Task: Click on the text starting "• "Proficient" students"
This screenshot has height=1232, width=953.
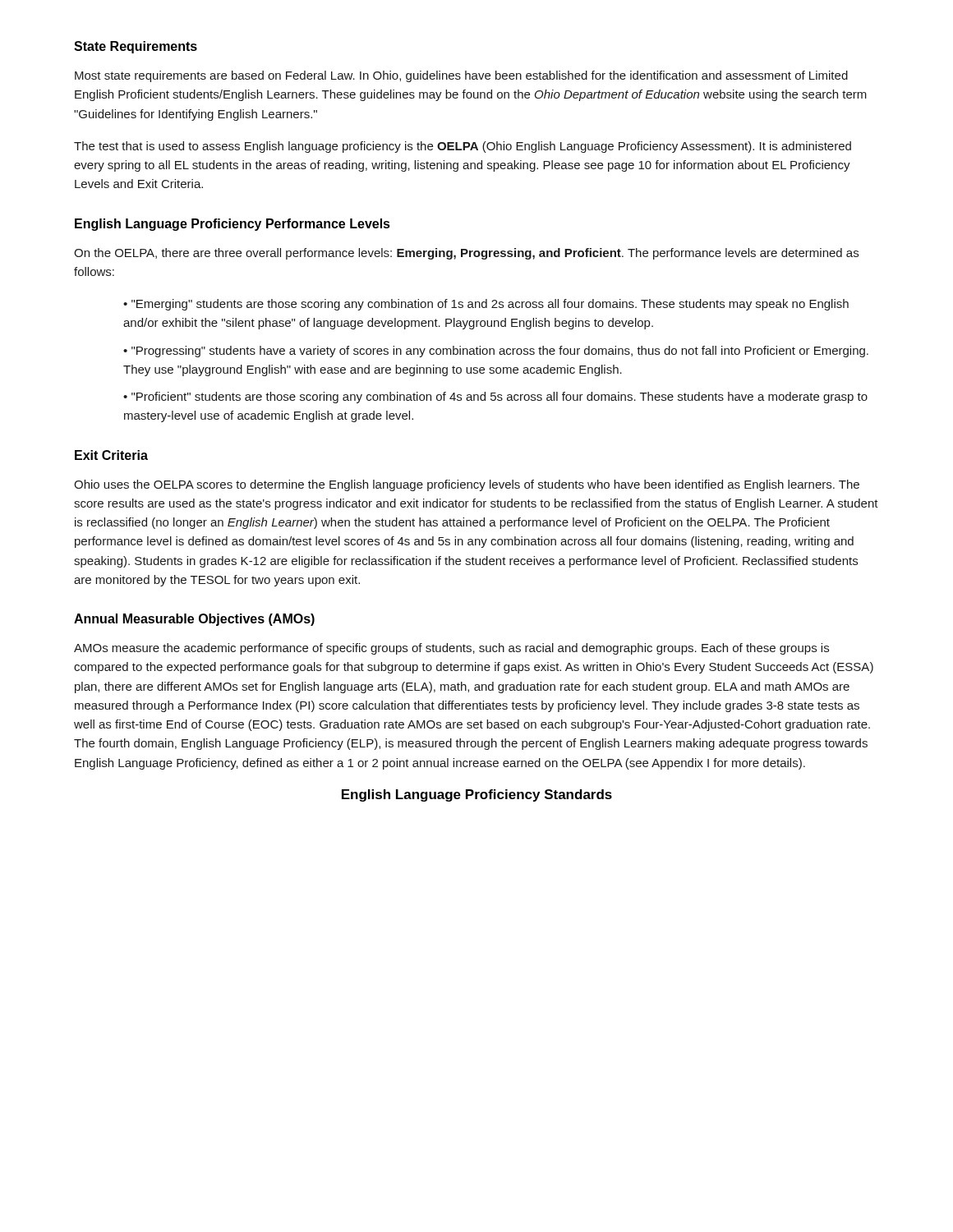Action: pyautogui.click(x=495, y=406)
